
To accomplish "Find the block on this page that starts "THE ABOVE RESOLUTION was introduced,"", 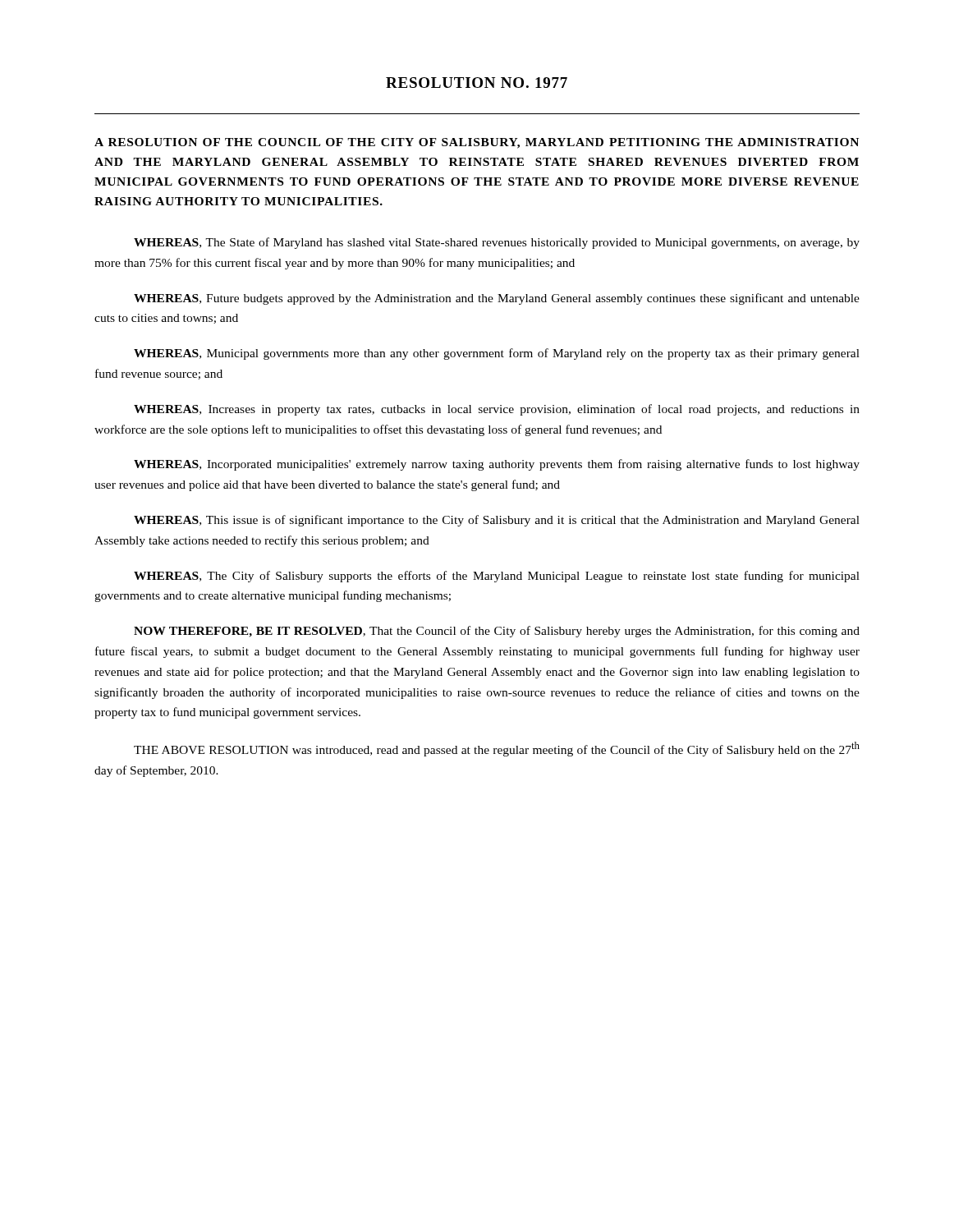I will tap(477, 758).
